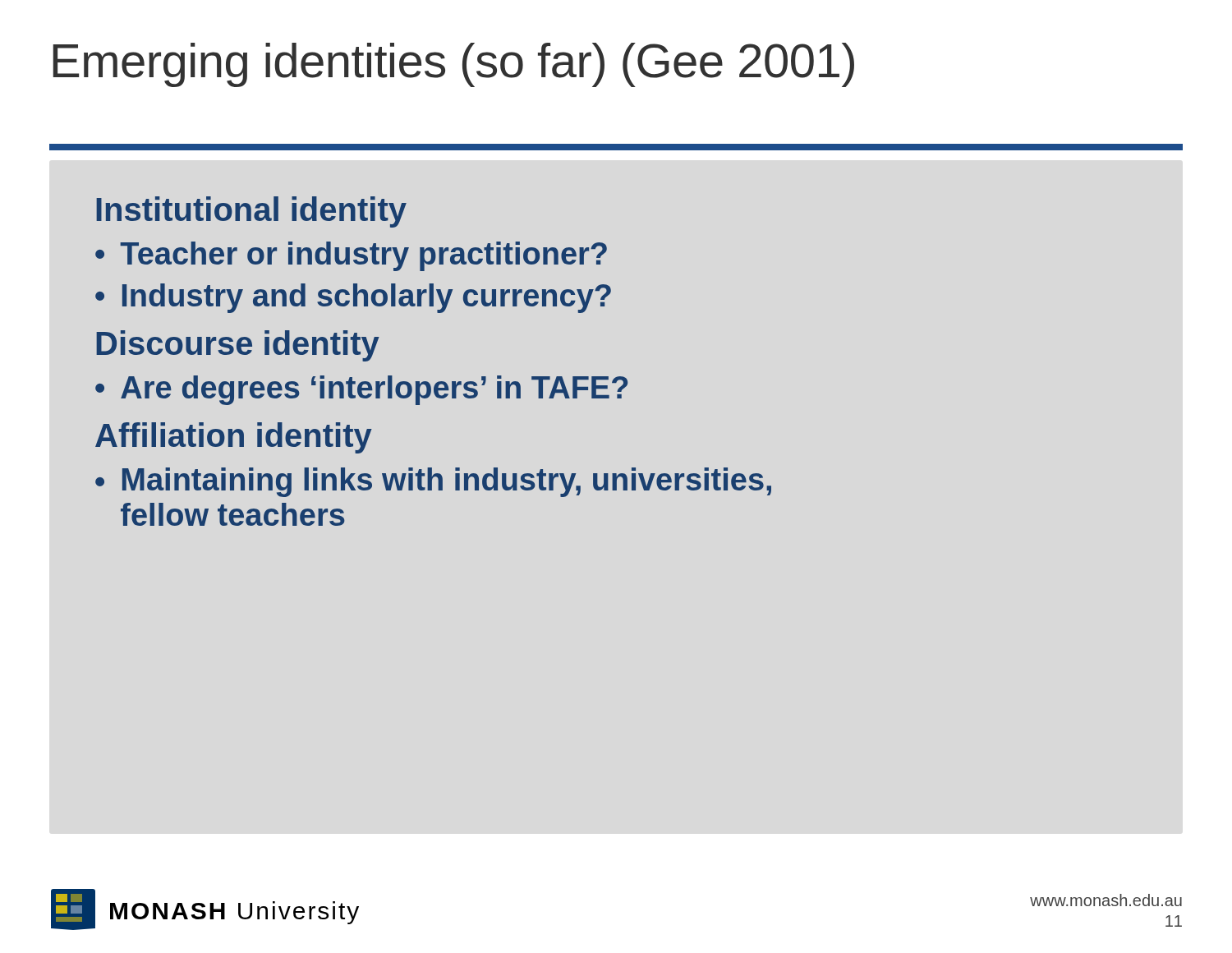Locate the text starting "Affiliation identity"
Screen dimensions: 953x1232
[x=233, y=435]
